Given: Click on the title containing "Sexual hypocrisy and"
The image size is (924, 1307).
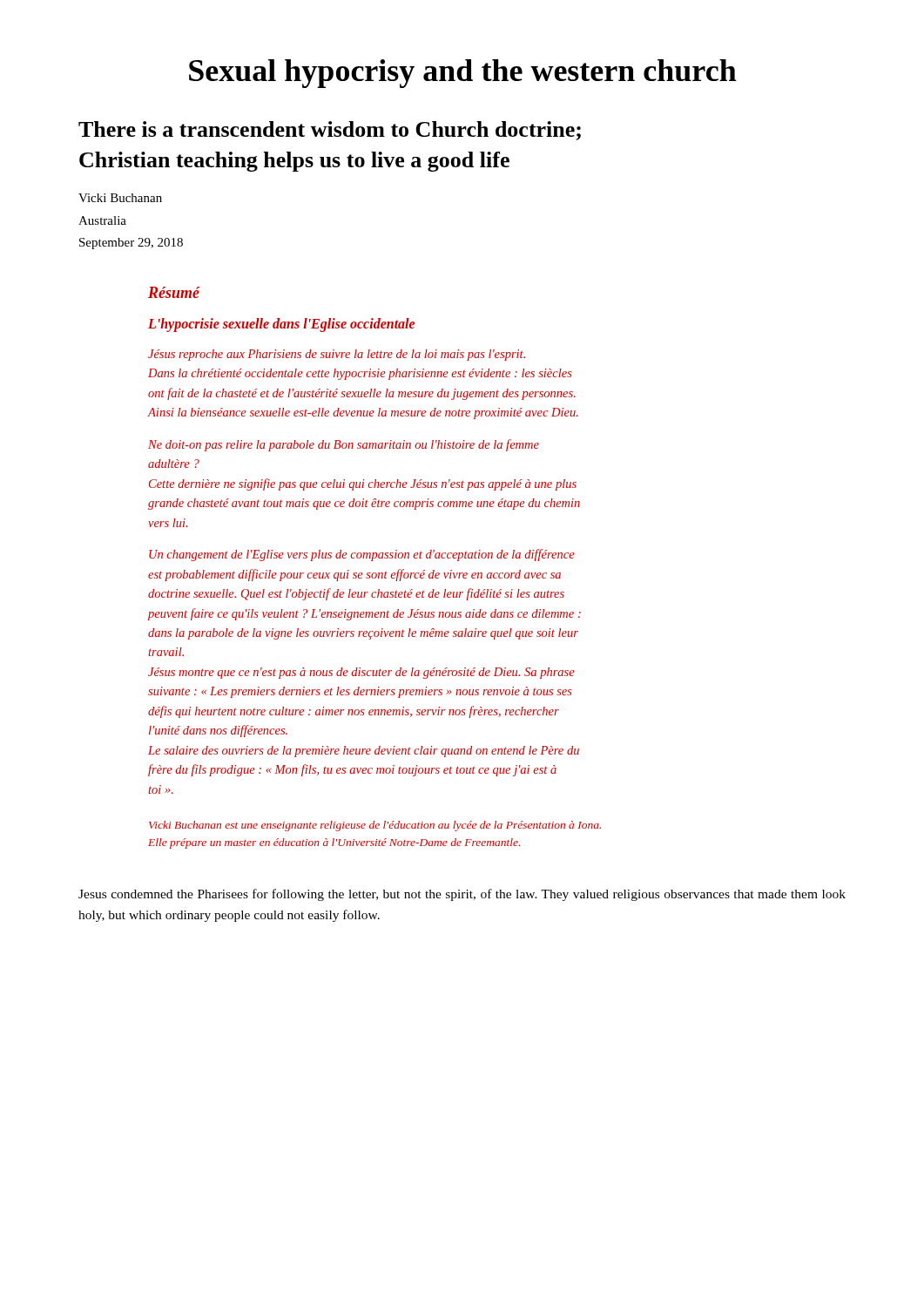Looking at the screenshot, I should (x=462, y=71).
